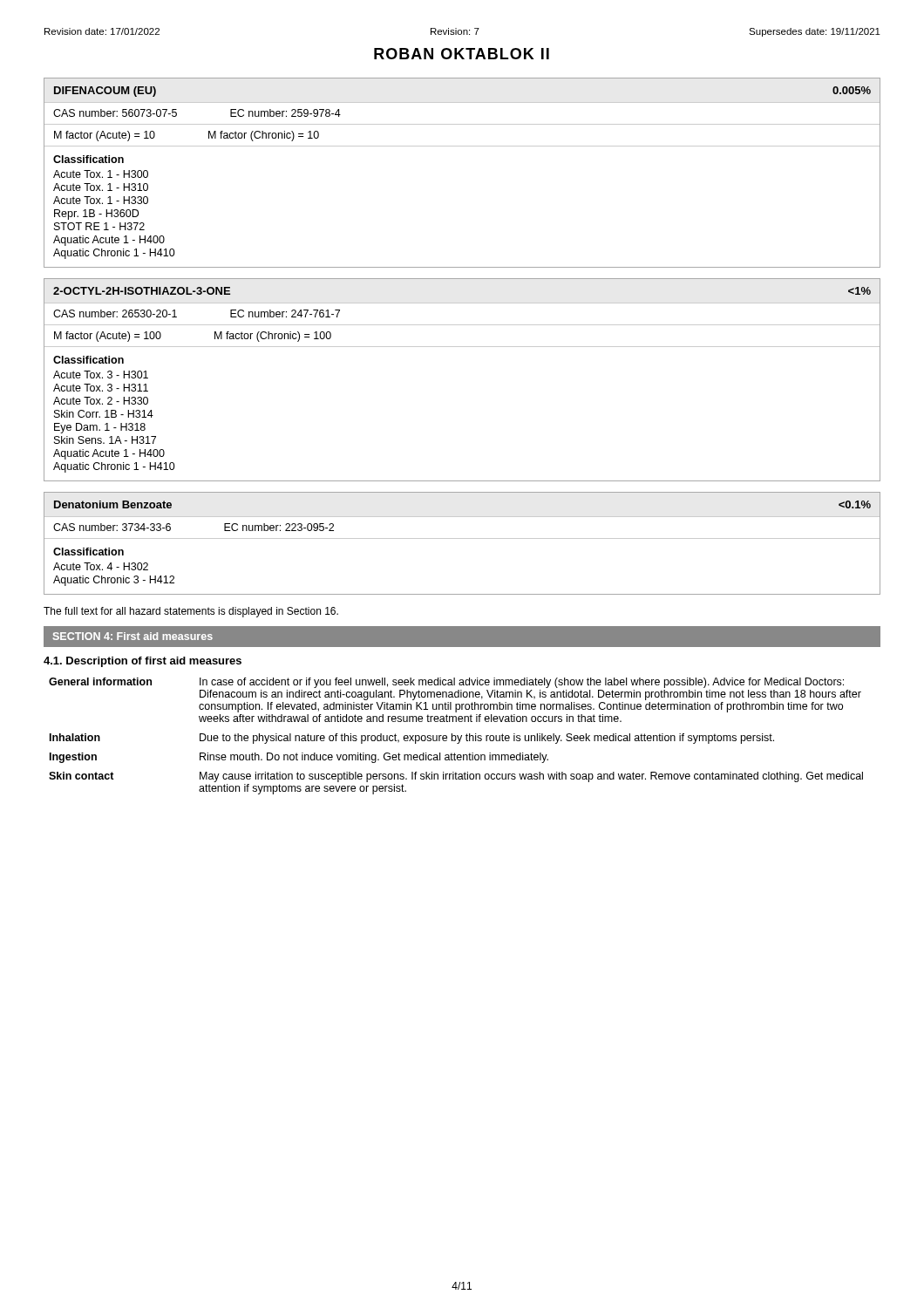Where is the passage that starts "Inhalation Due to the physical"?
The width and height of the screenshot is (924, 1308).
462,738
